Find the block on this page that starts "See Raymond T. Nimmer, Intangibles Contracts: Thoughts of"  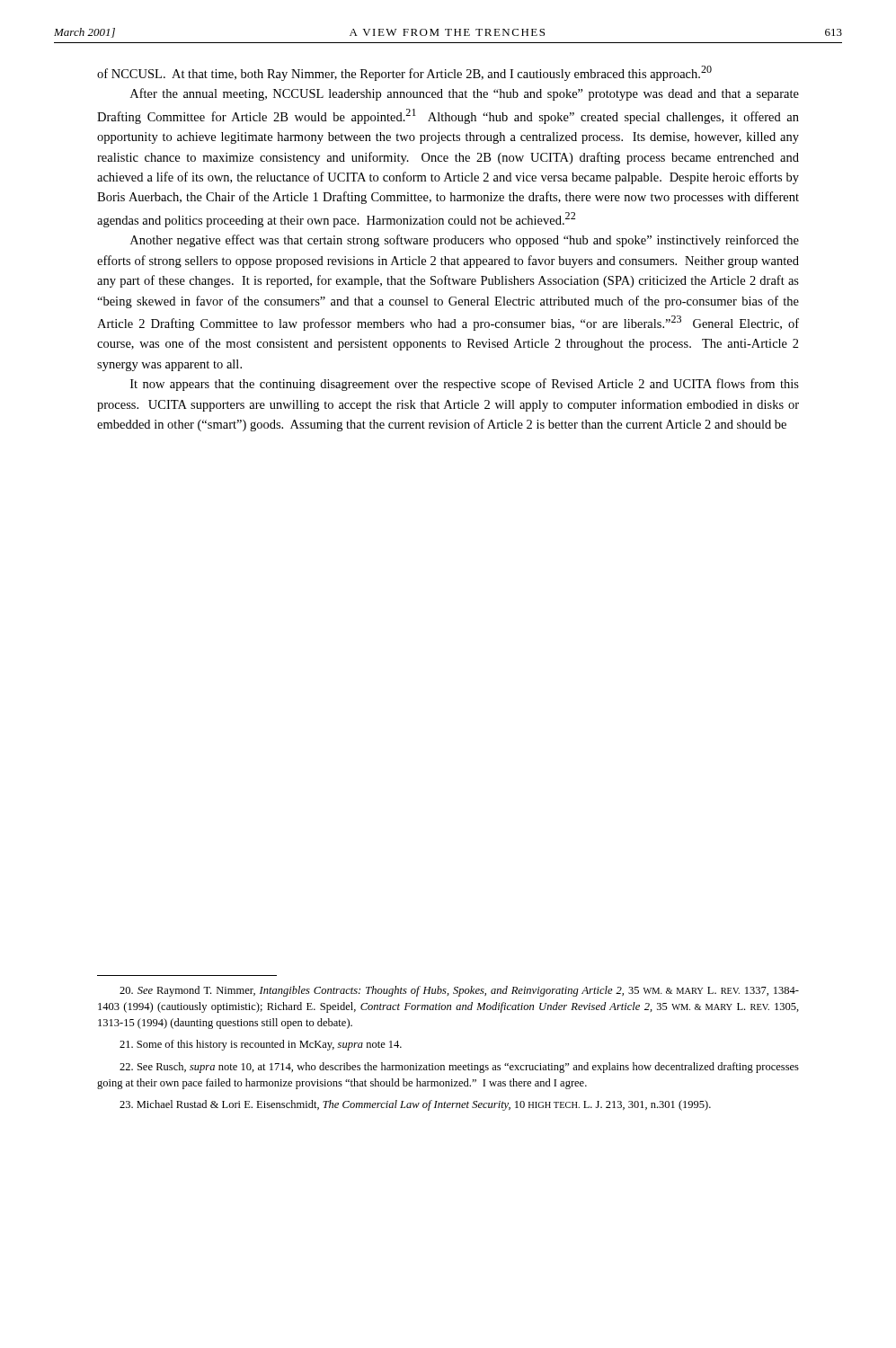tap(448, 1007)
